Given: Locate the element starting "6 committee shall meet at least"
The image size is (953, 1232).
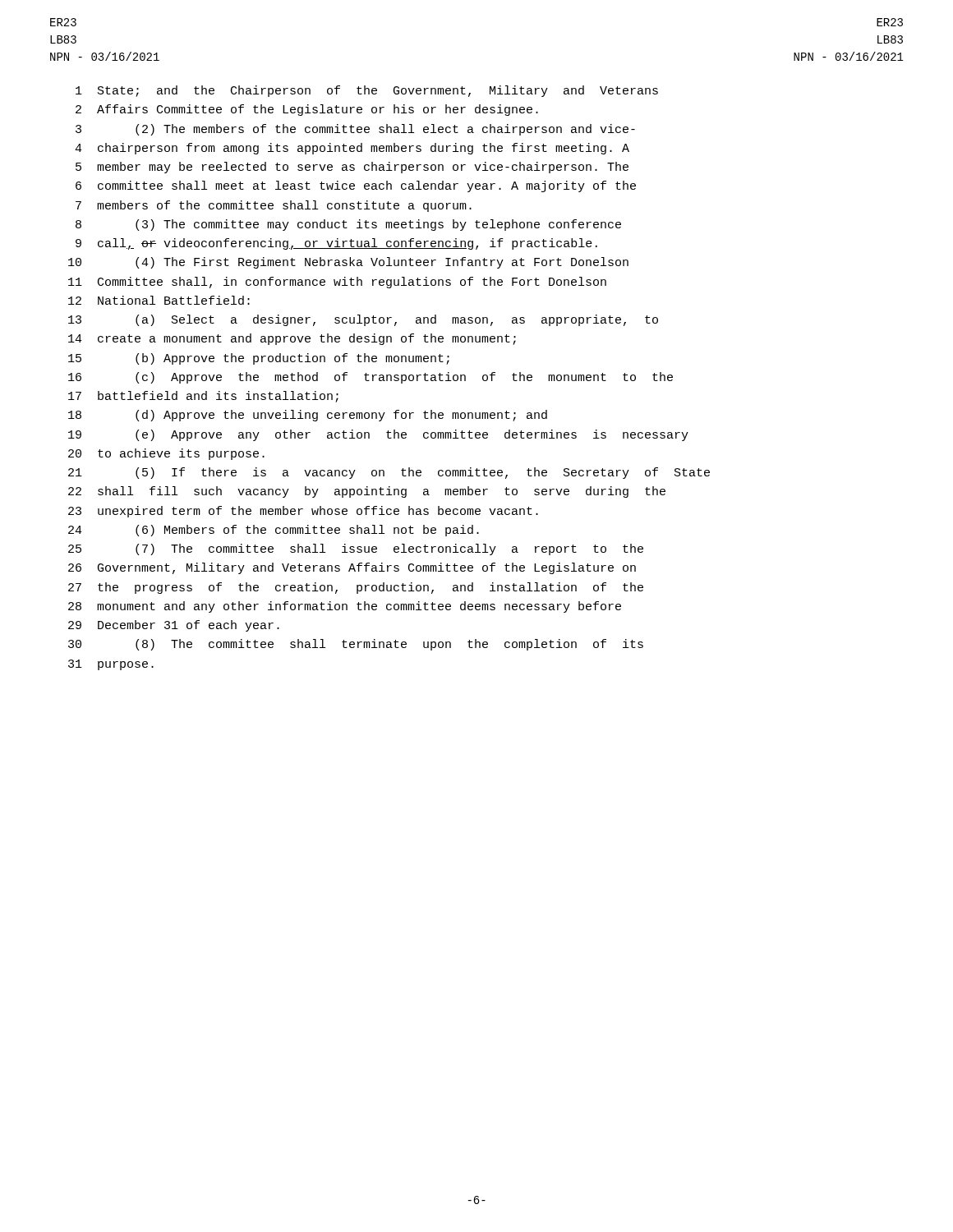Looking at the screenshot, I should (476, 187).
